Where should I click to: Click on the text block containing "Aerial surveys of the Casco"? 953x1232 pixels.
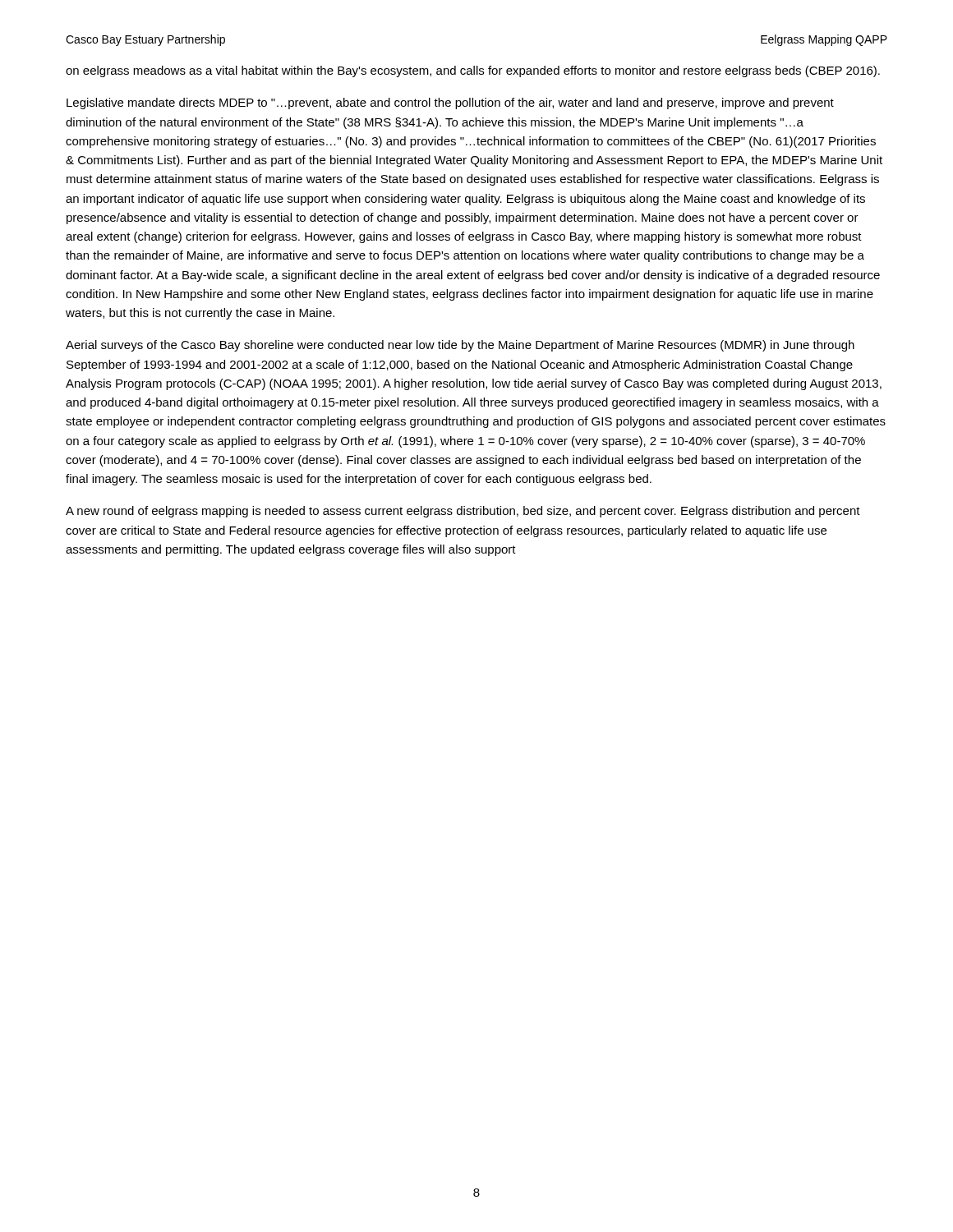coord(476,412)
